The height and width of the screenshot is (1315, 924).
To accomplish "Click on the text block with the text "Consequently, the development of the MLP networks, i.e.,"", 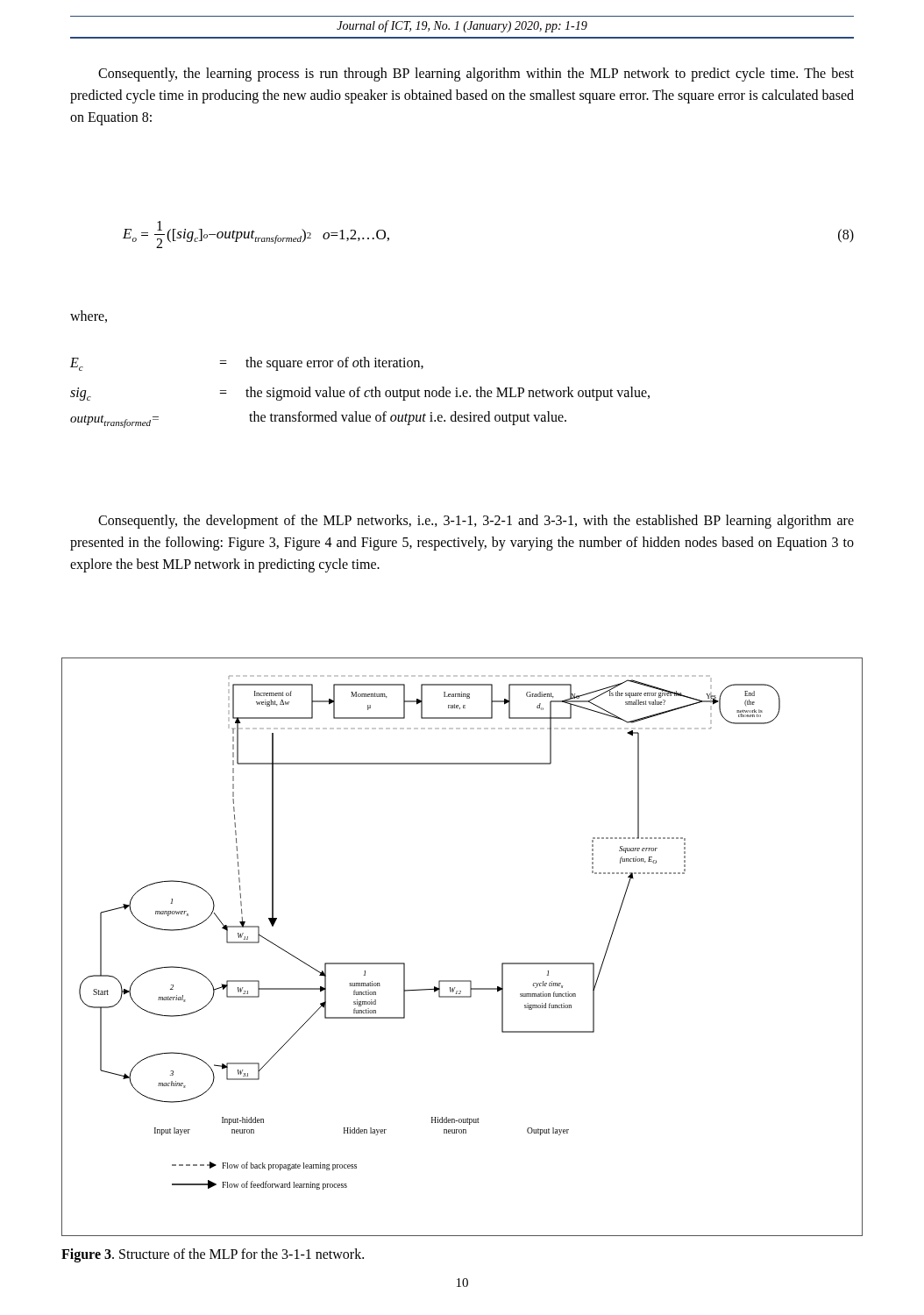I will pyautogui.click(x=462, y=542).
